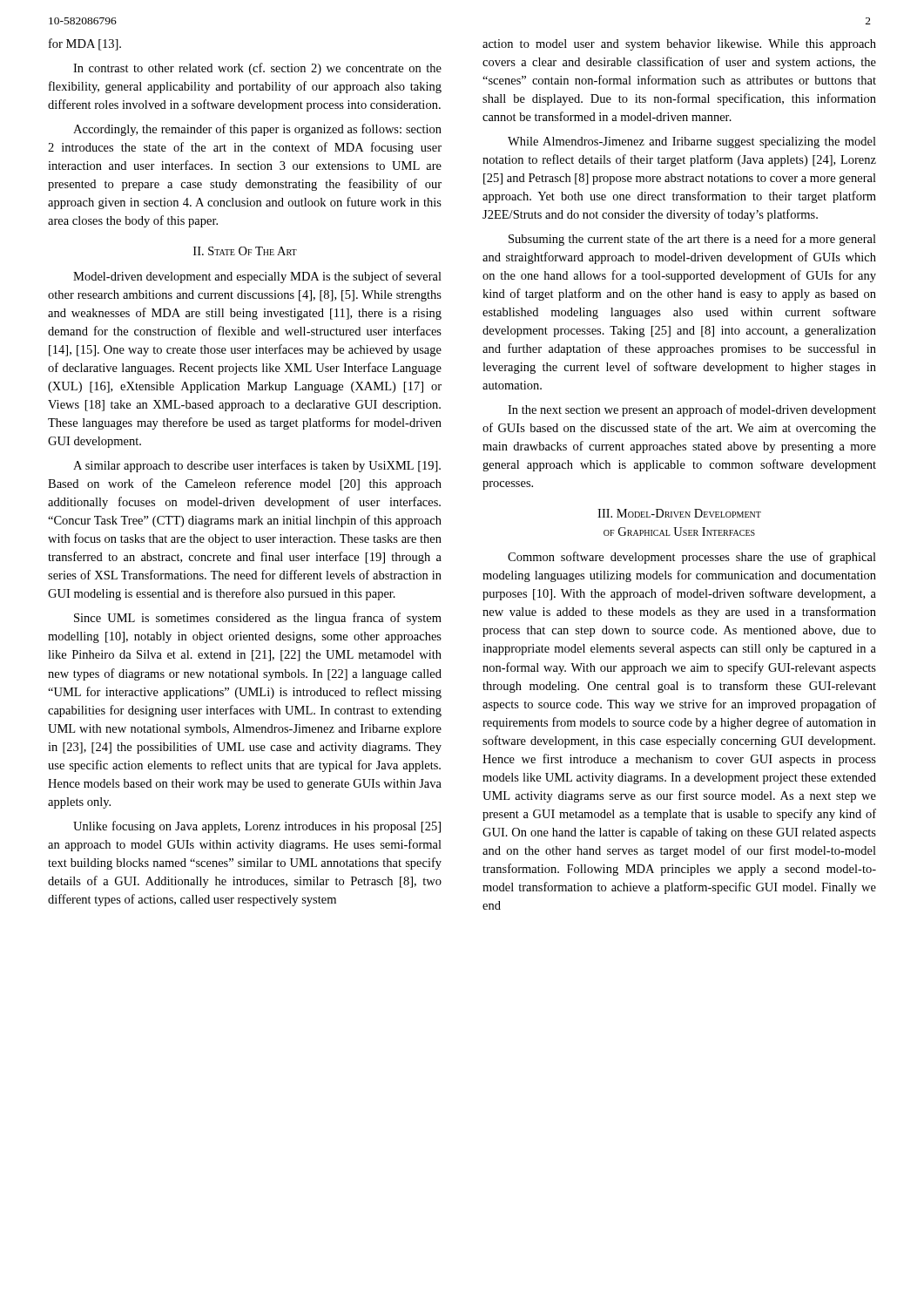Click on the text block that reads "for MDA [13]. In contrast"

point(245,133)
